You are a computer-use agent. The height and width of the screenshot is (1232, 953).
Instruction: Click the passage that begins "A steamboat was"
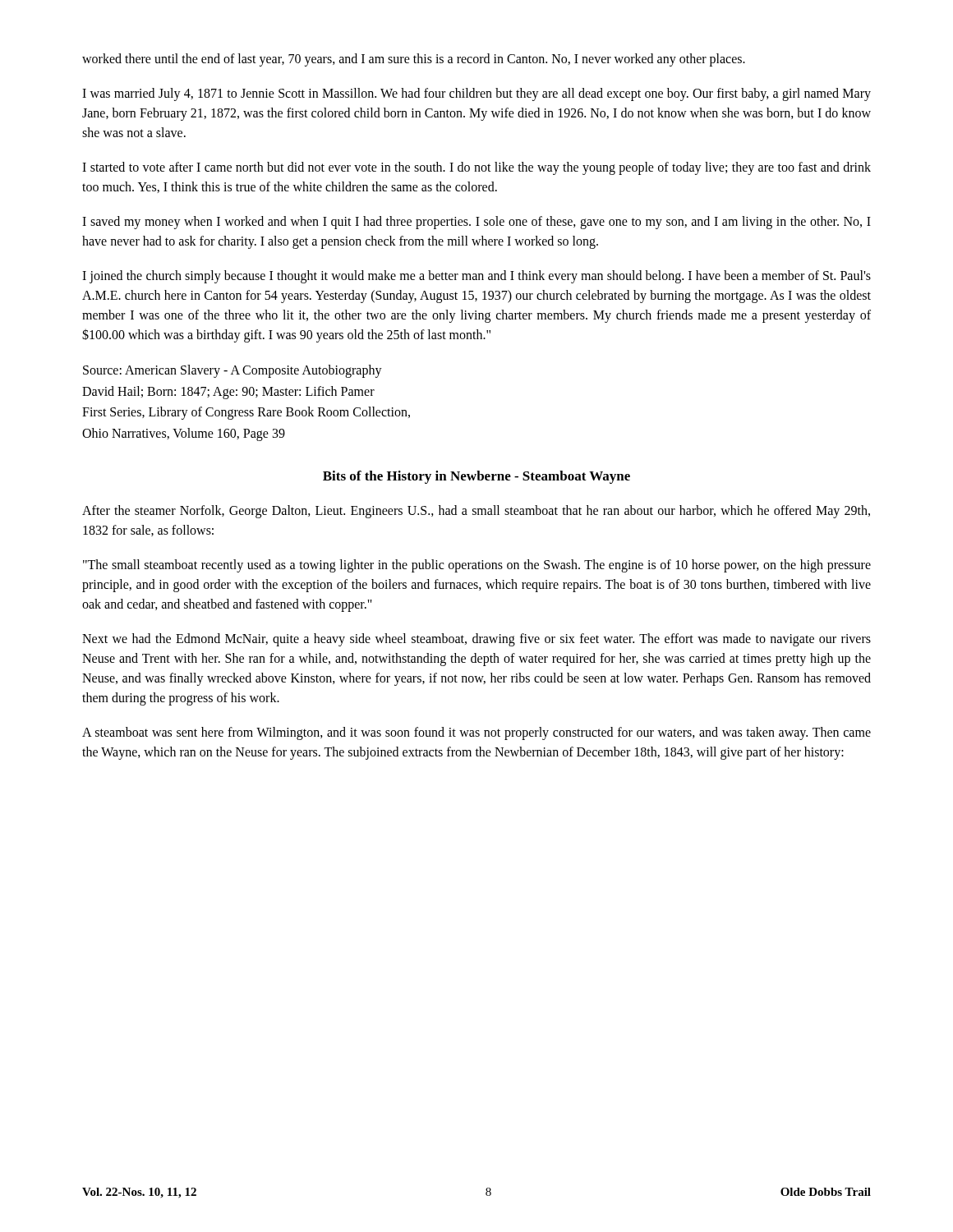pos(476,742)
